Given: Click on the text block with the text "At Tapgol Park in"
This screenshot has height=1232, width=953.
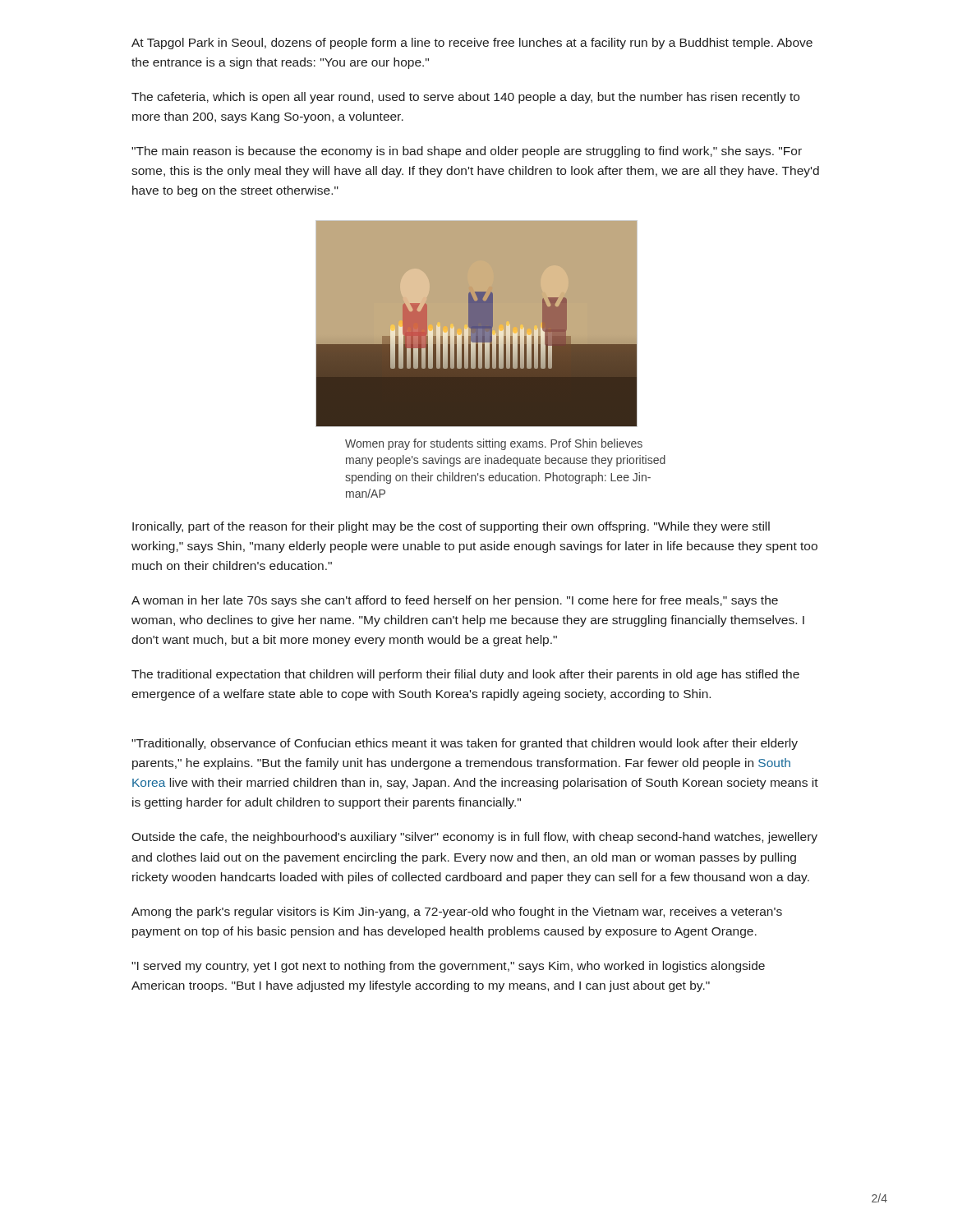Looking at the screenshot, I should click(x=472, y=52).
